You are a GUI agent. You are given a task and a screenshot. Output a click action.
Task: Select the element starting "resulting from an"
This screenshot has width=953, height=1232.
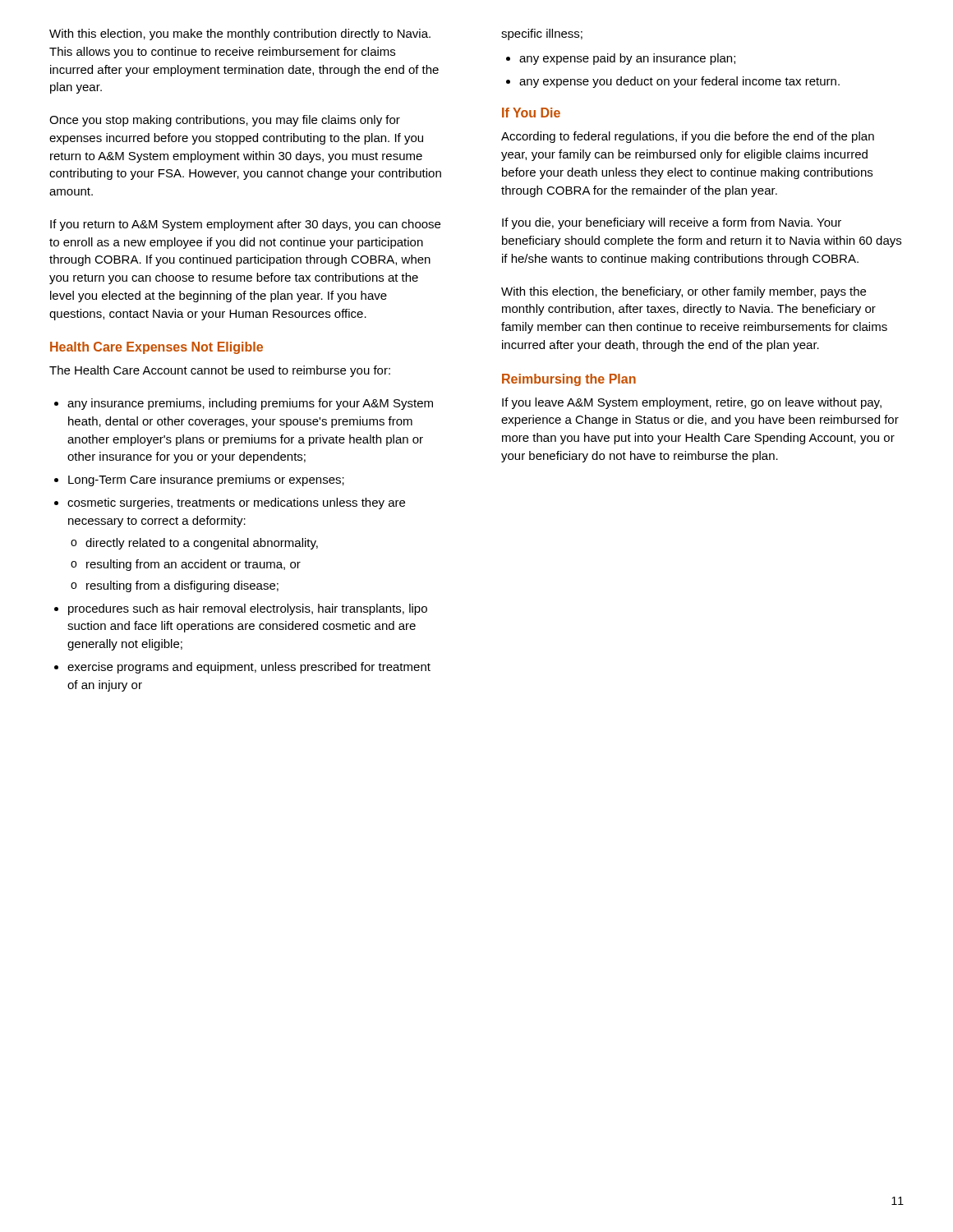(193, 564)
